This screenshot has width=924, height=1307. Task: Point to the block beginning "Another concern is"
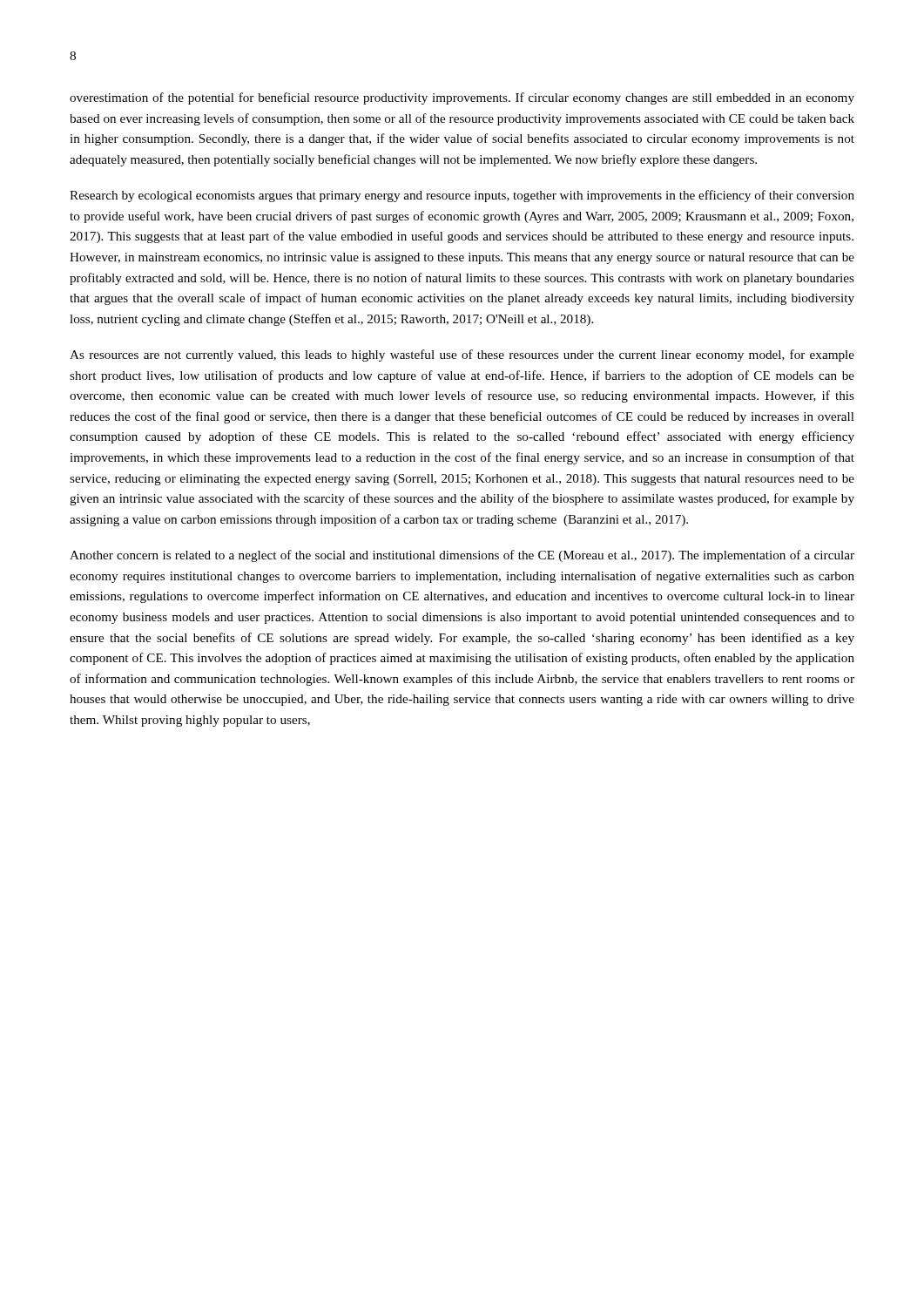462,637
